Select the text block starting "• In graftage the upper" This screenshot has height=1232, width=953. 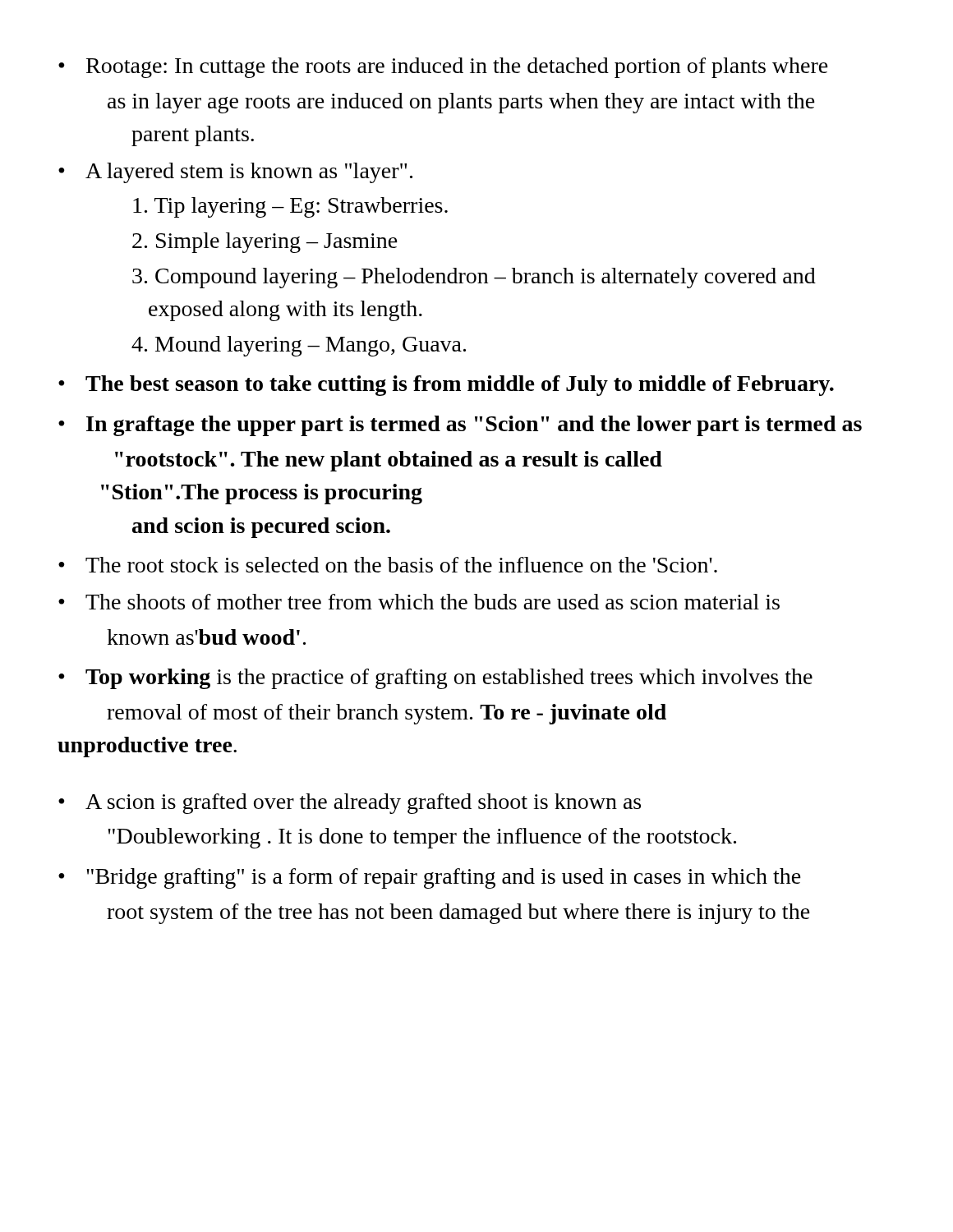click(x=472, y=475)
